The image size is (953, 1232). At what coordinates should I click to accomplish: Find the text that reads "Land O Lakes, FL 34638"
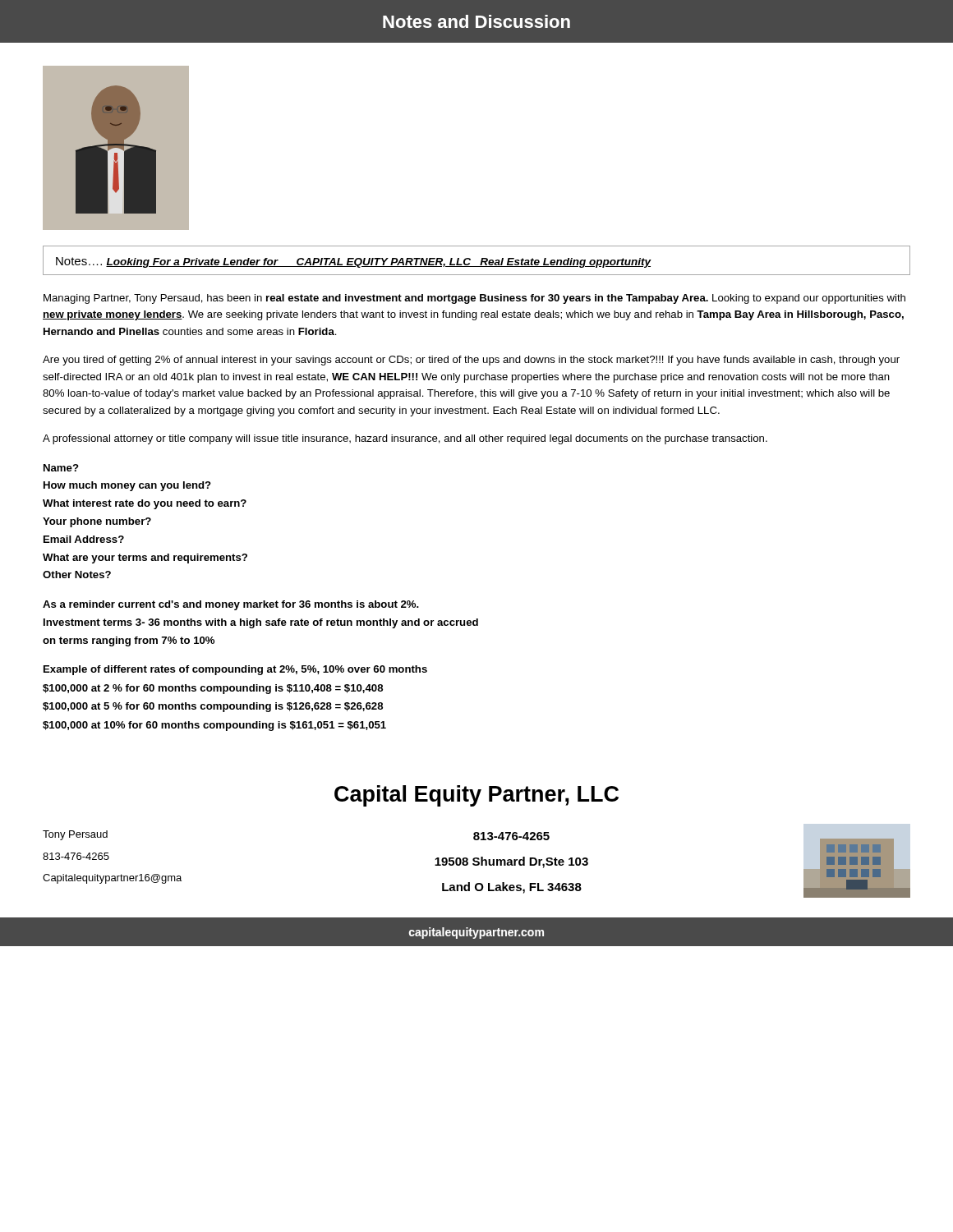pyautogui.click(x=511, y=886)
